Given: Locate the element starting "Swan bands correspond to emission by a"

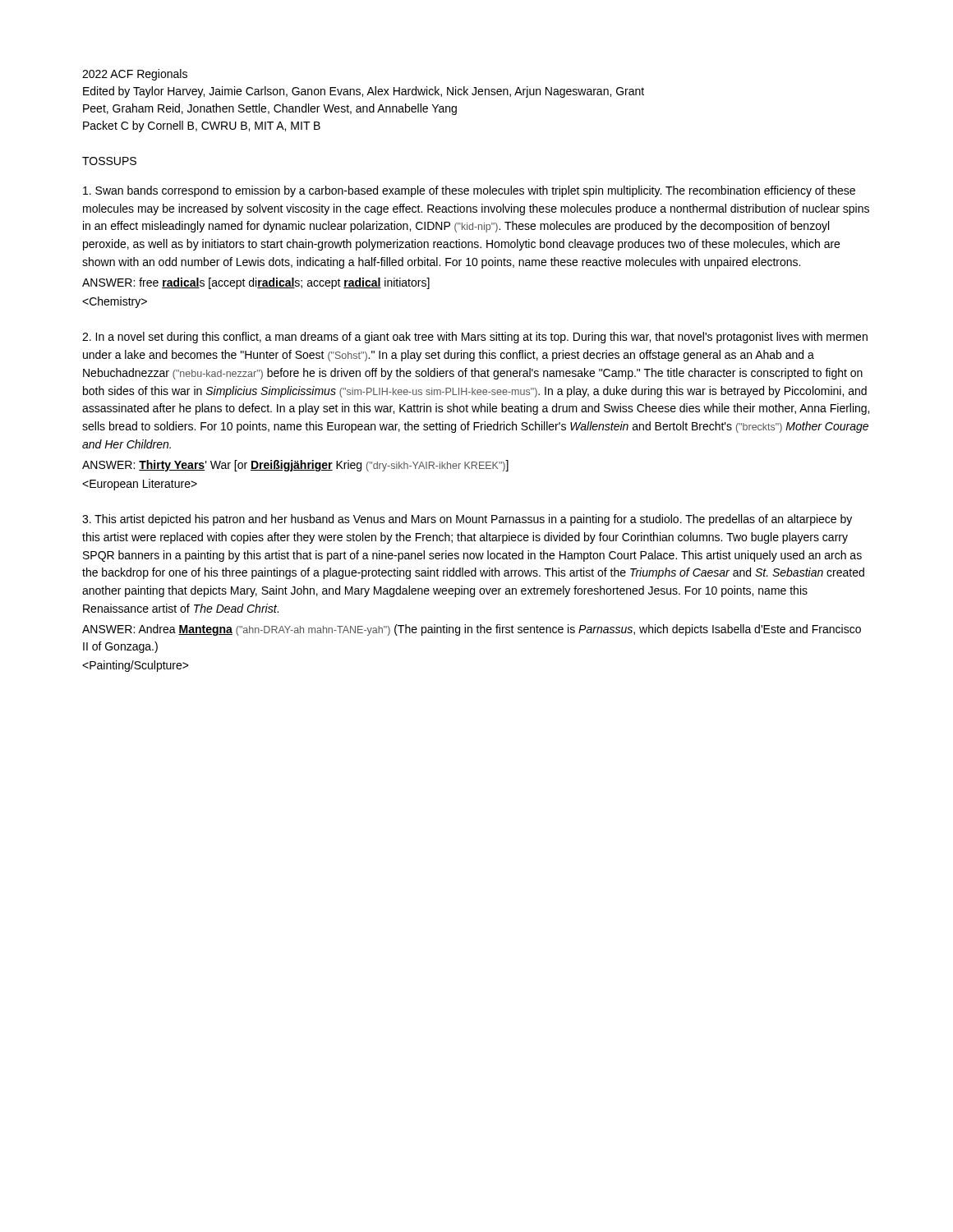Looking at the screenshot, I should click(476, 247).
